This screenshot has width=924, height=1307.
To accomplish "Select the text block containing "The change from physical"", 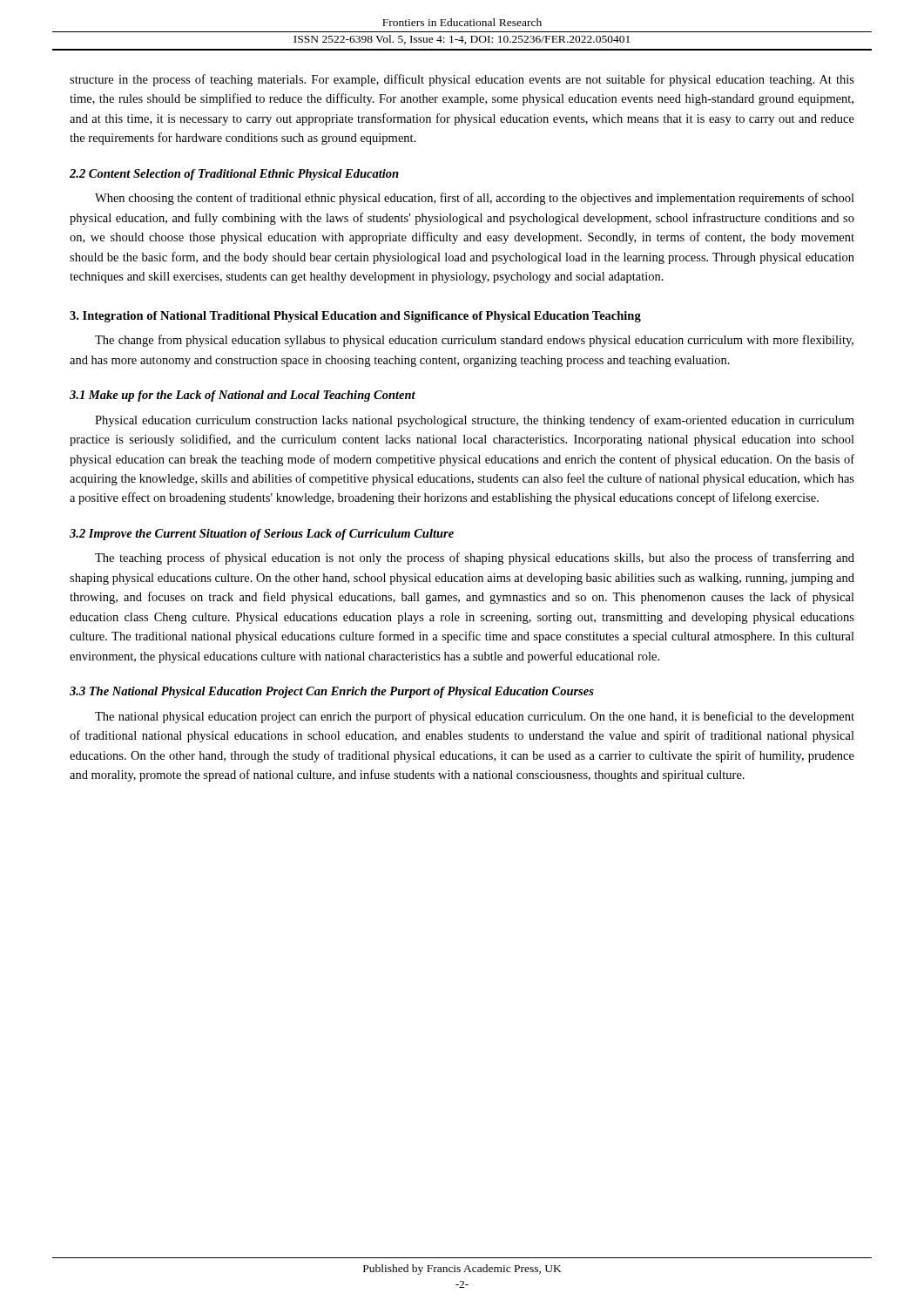I will click(x=462, y=350).
